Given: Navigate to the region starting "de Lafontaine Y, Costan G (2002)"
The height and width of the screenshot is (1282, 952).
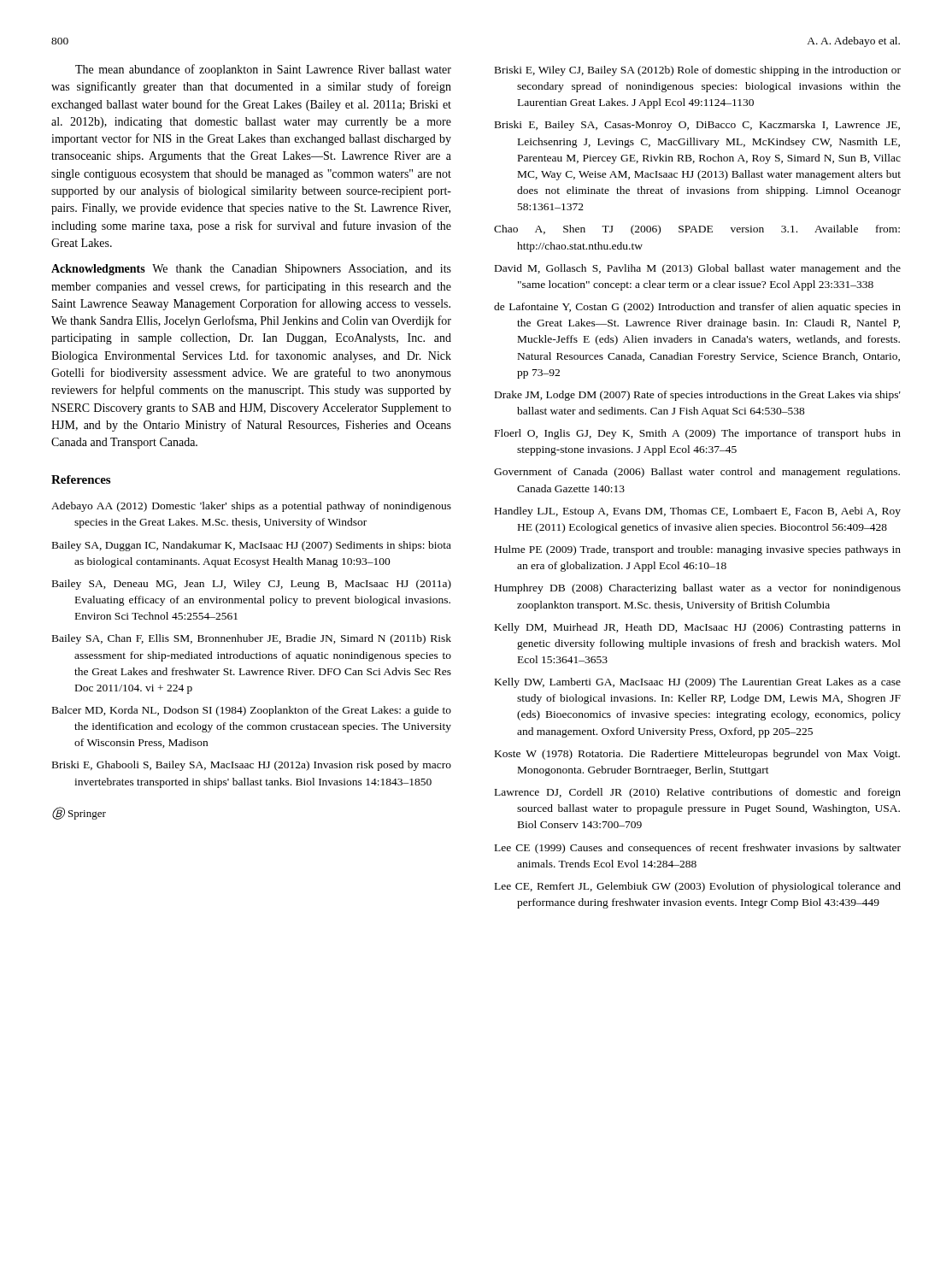Looking at the screenshot, I should [697, 339].
